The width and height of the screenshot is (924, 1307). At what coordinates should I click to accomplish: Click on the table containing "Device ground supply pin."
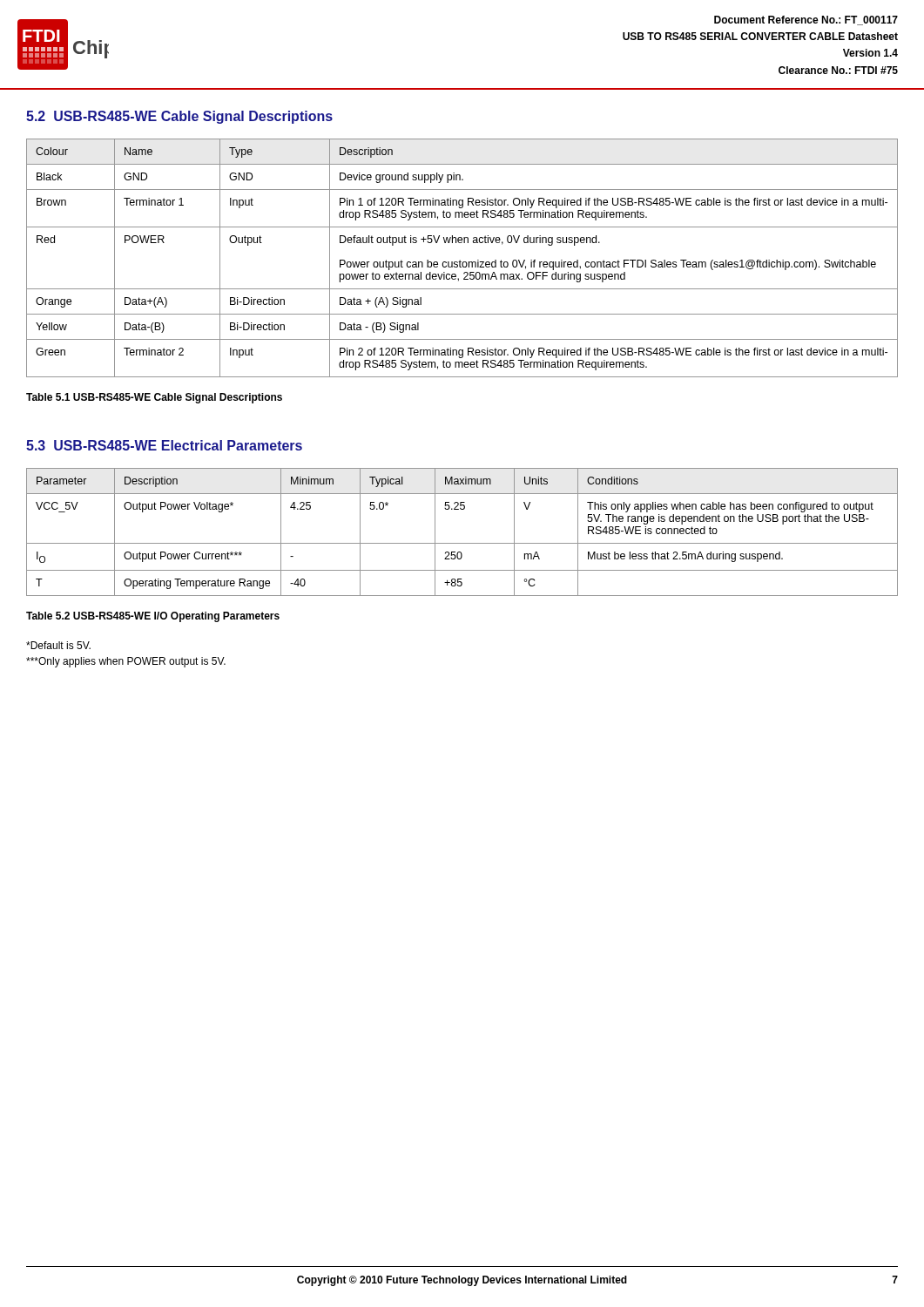pyautogui.click(x=462, y=258)
